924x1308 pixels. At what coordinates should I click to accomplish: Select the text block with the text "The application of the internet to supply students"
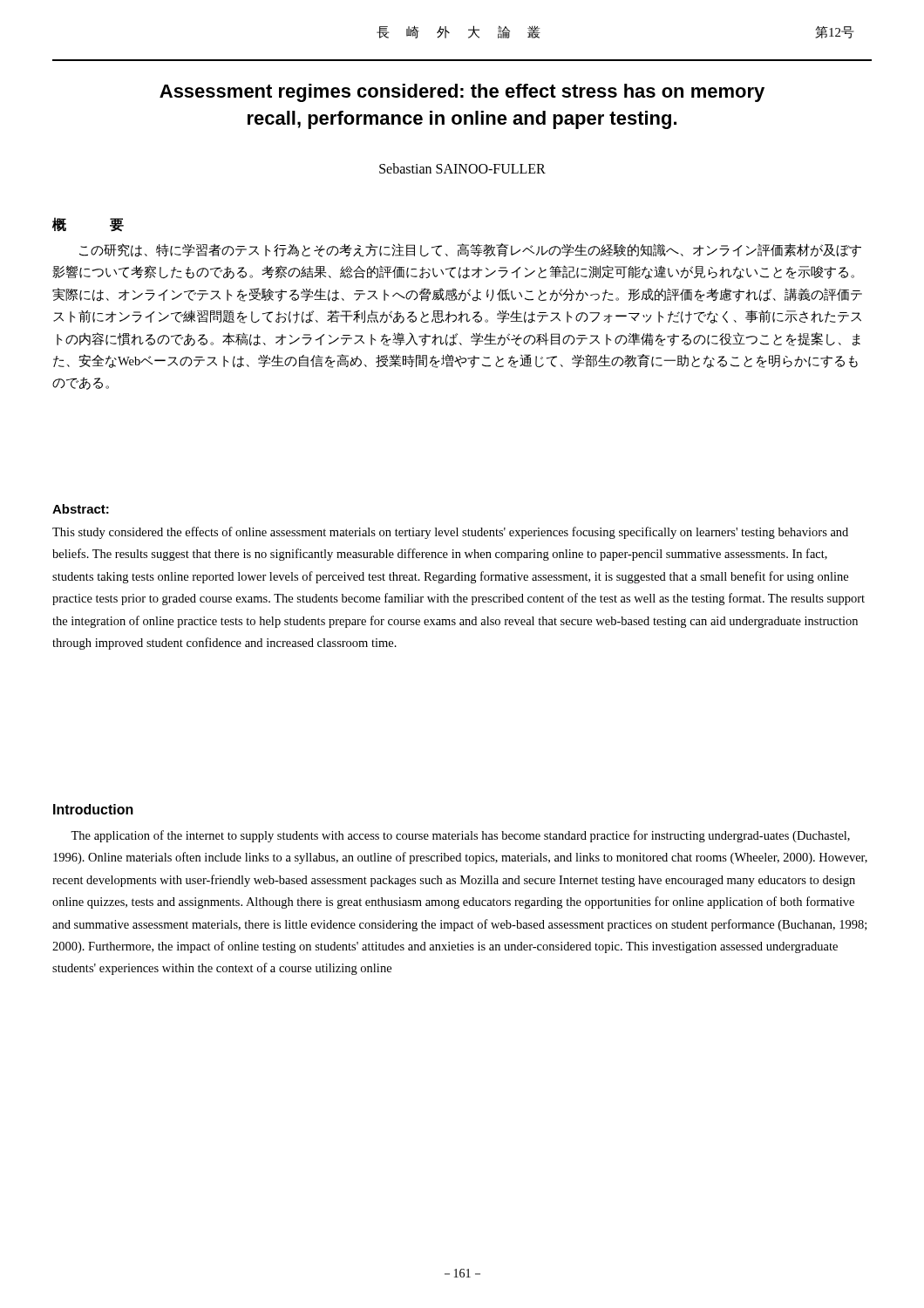(460, 902)
